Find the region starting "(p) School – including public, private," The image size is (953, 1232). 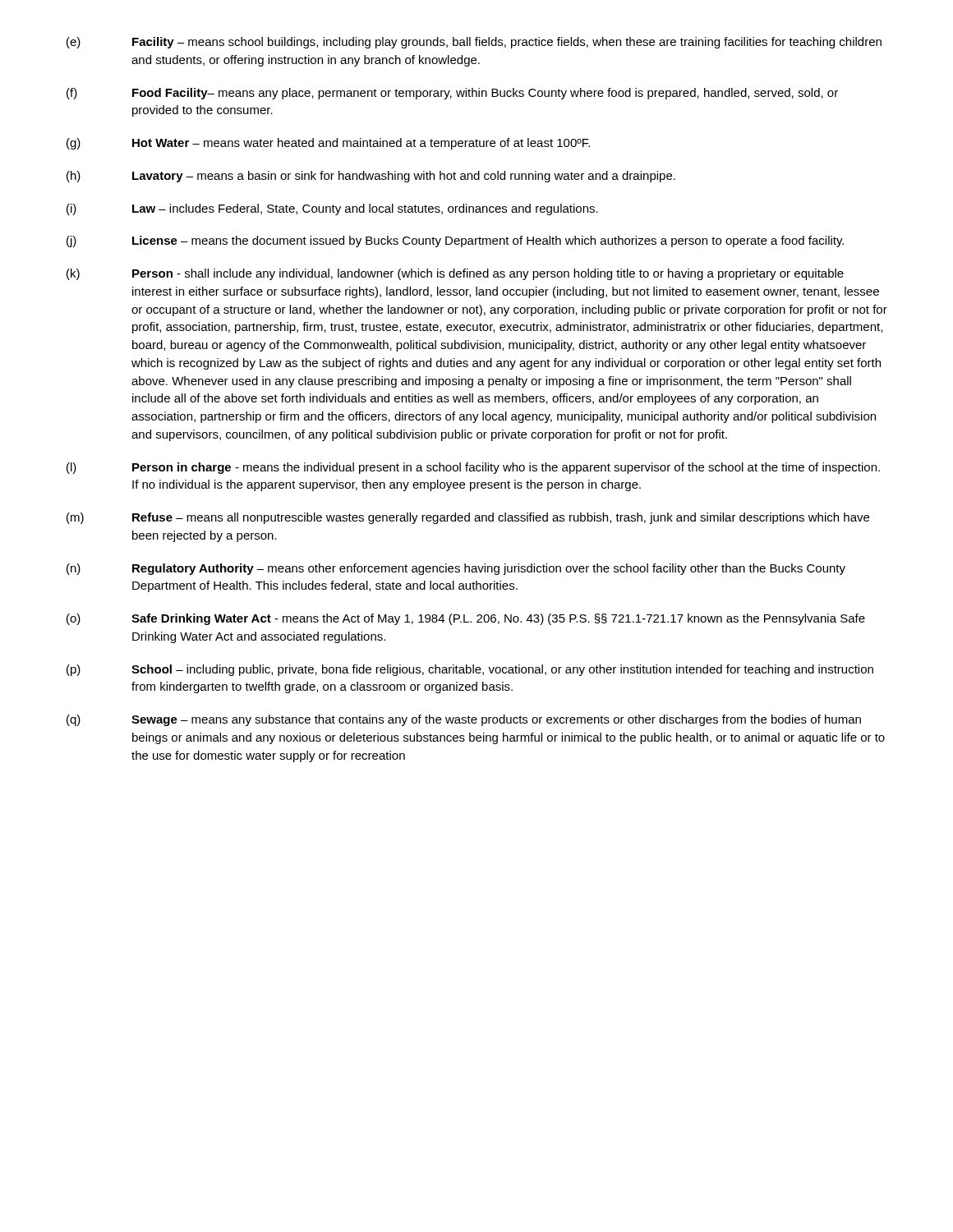(x=476, y=678)
